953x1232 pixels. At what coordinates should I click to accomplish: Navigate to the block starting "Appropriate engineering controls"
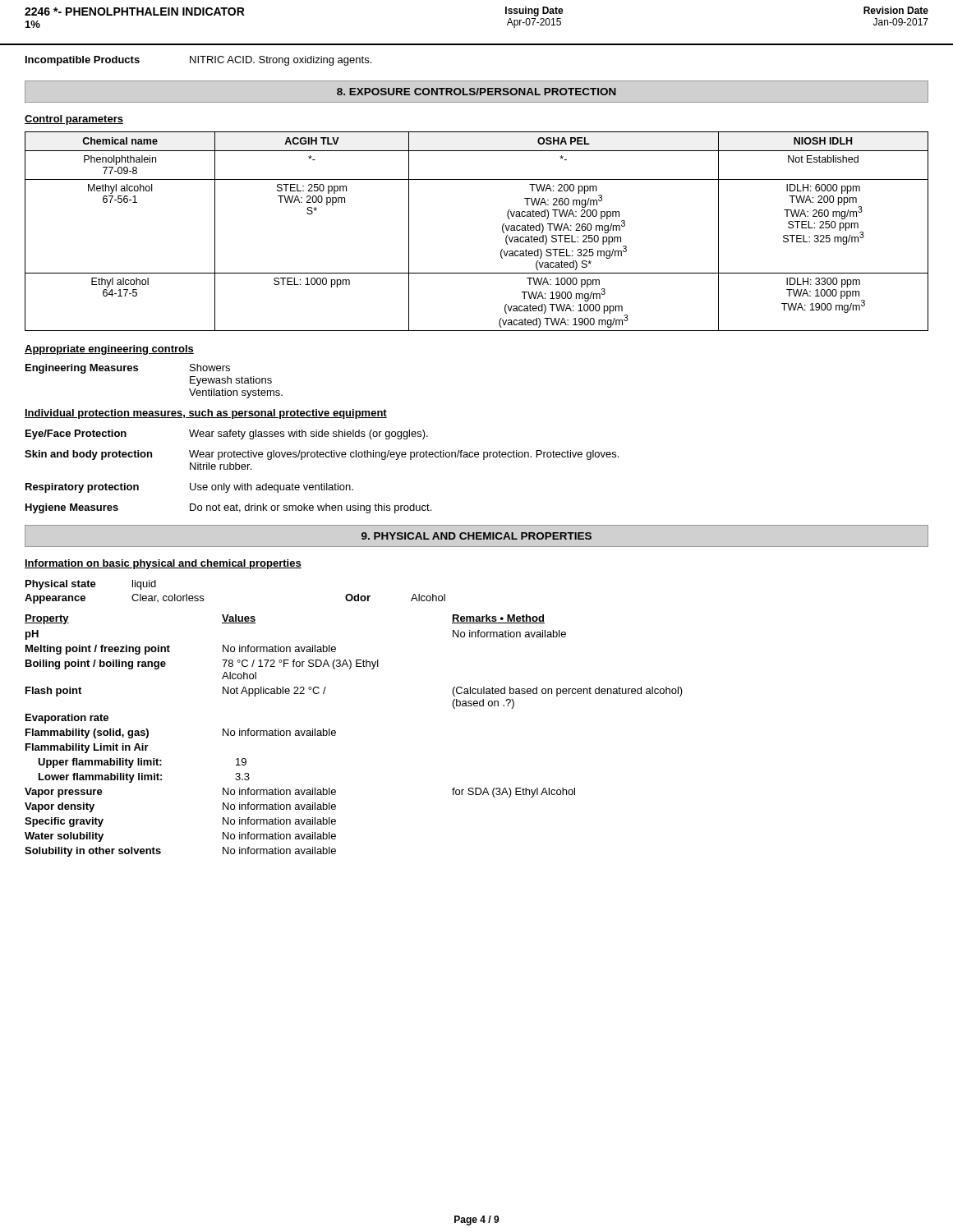point(109,349)
